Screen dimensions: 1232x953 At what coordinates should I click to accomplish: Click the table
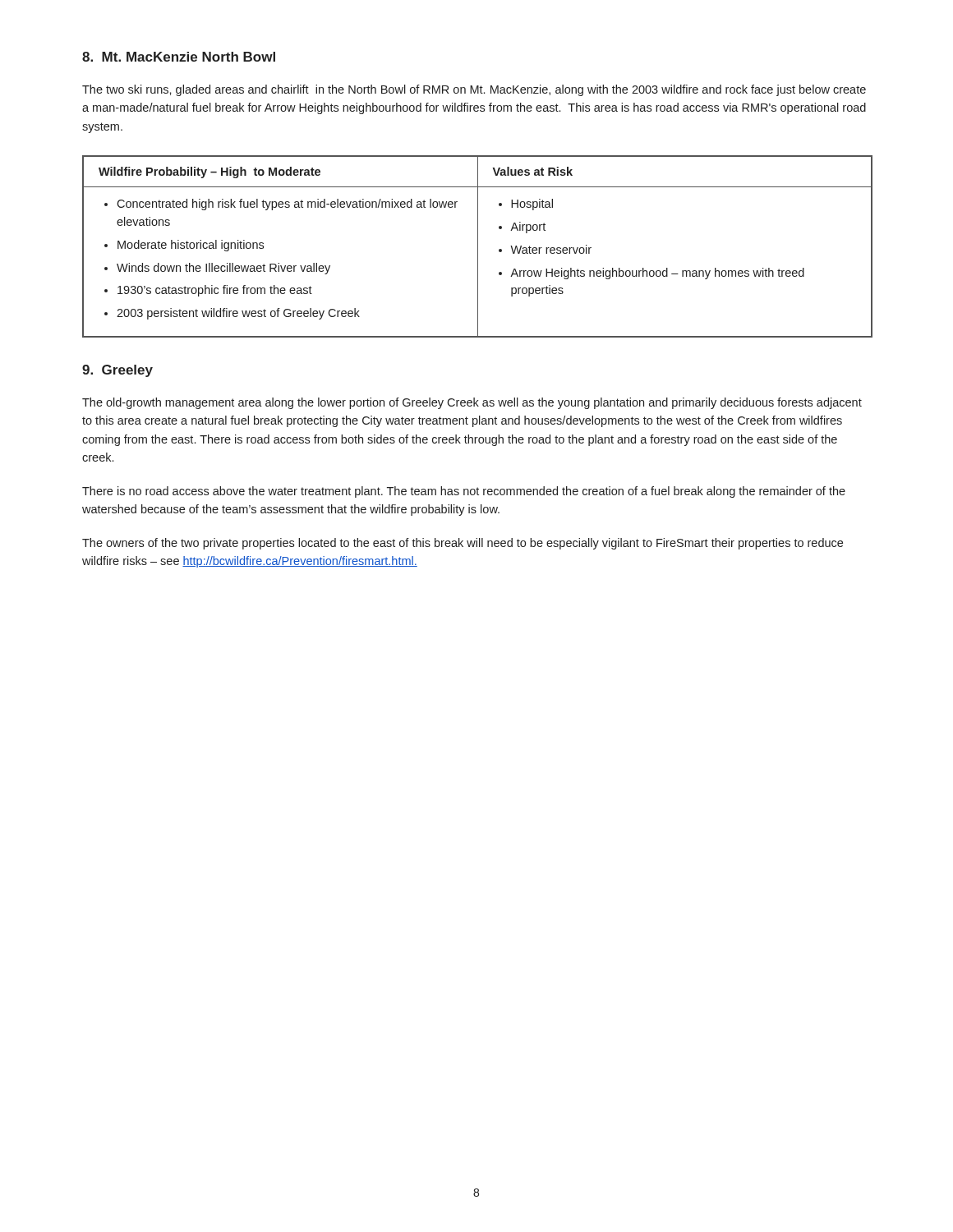[477, 247]
